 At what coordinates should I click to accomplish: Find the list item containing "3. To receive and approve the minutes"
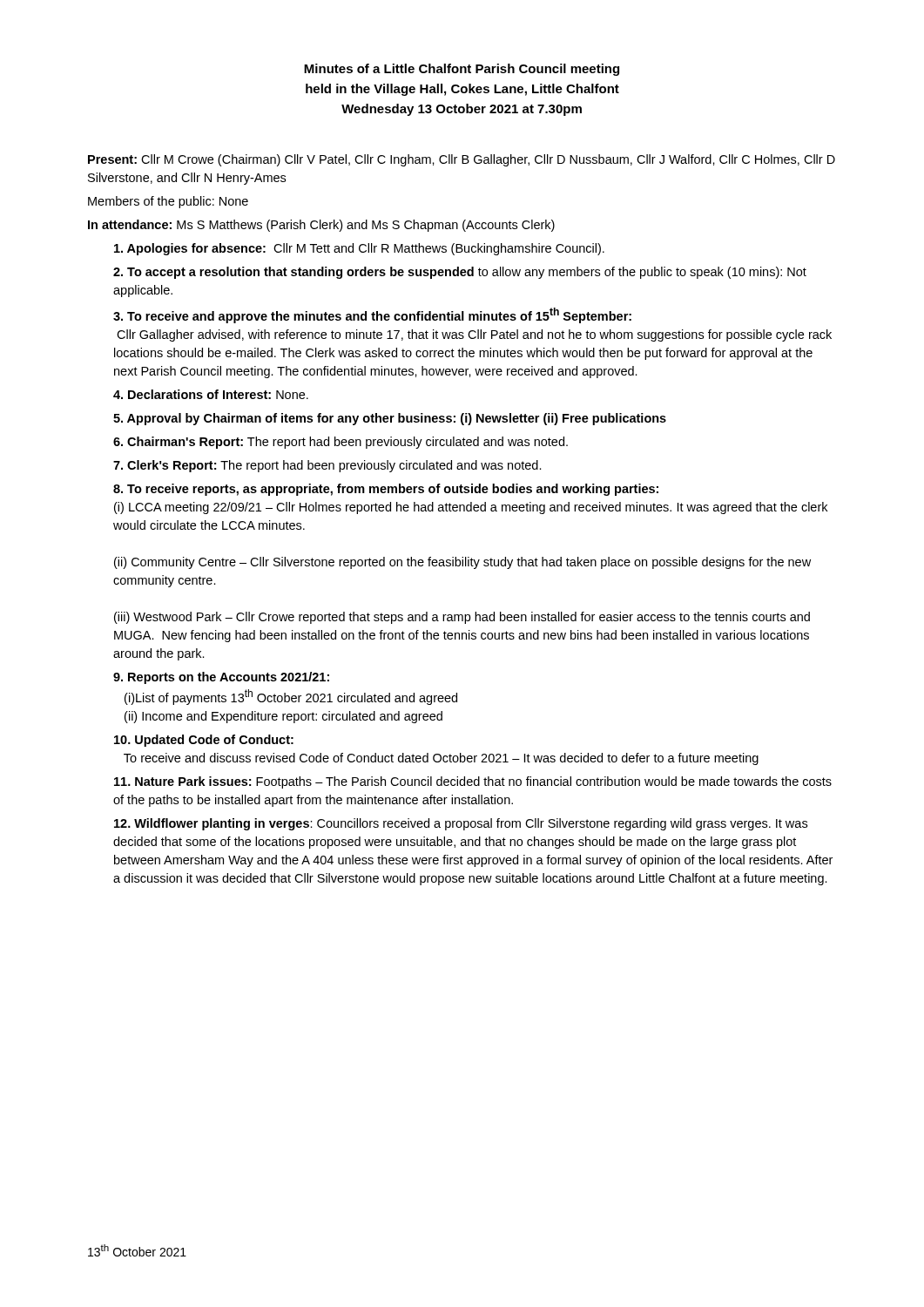473,342
